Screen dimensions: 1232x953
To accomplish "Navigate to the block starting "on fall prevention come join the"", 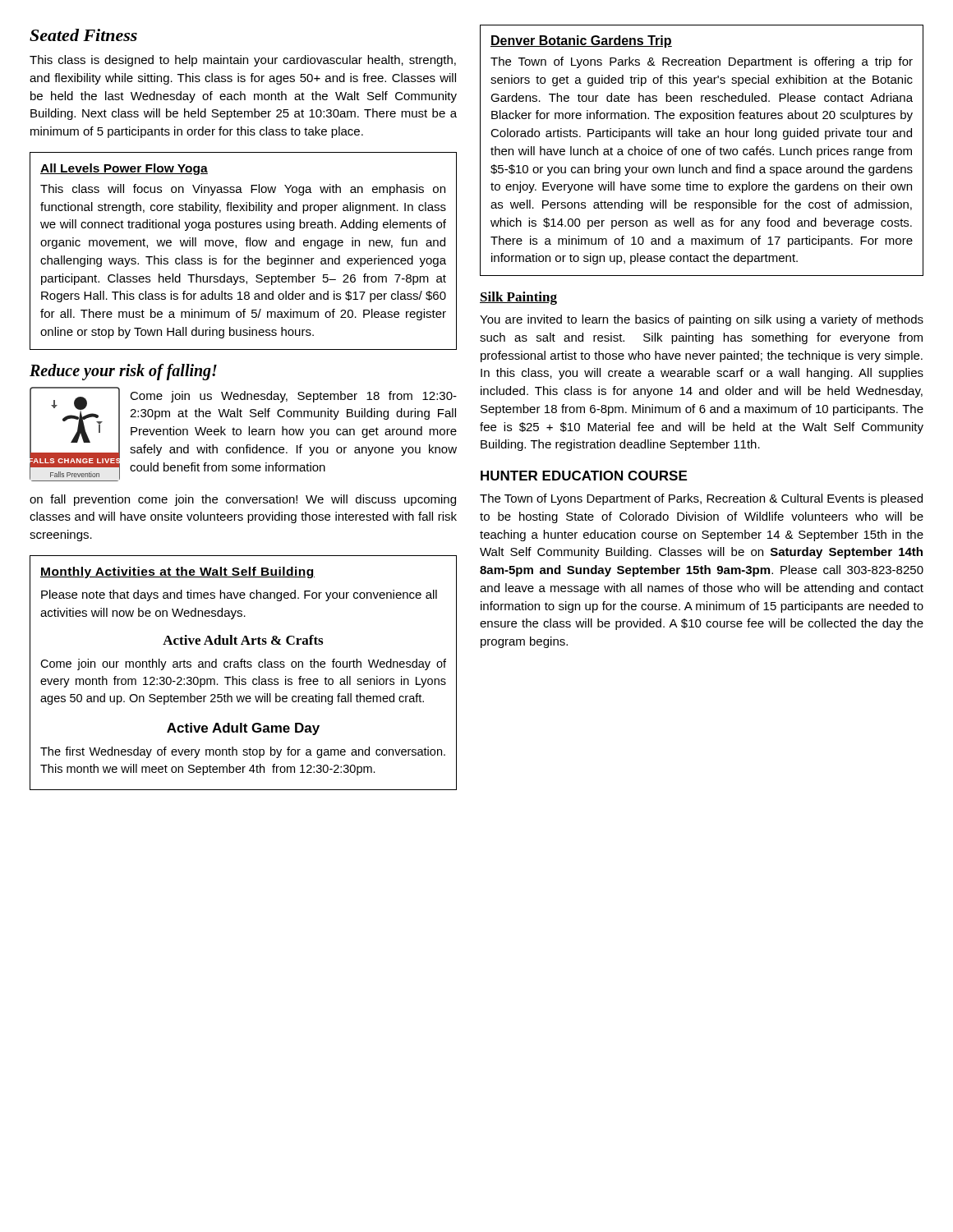I will 243,516.
